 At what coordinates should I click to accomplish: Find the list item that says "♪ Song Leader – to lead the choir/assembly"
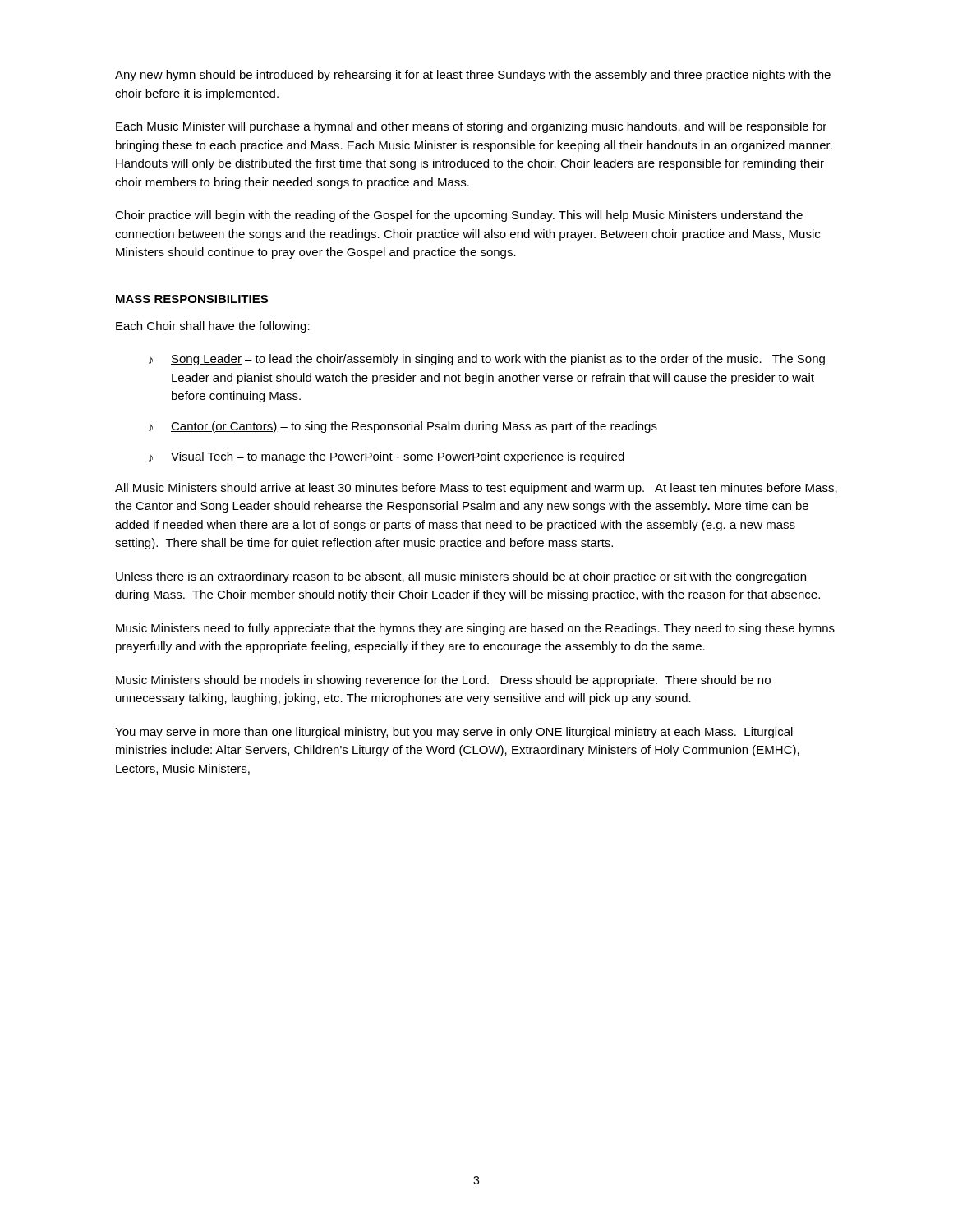click(x=493, y=378)
